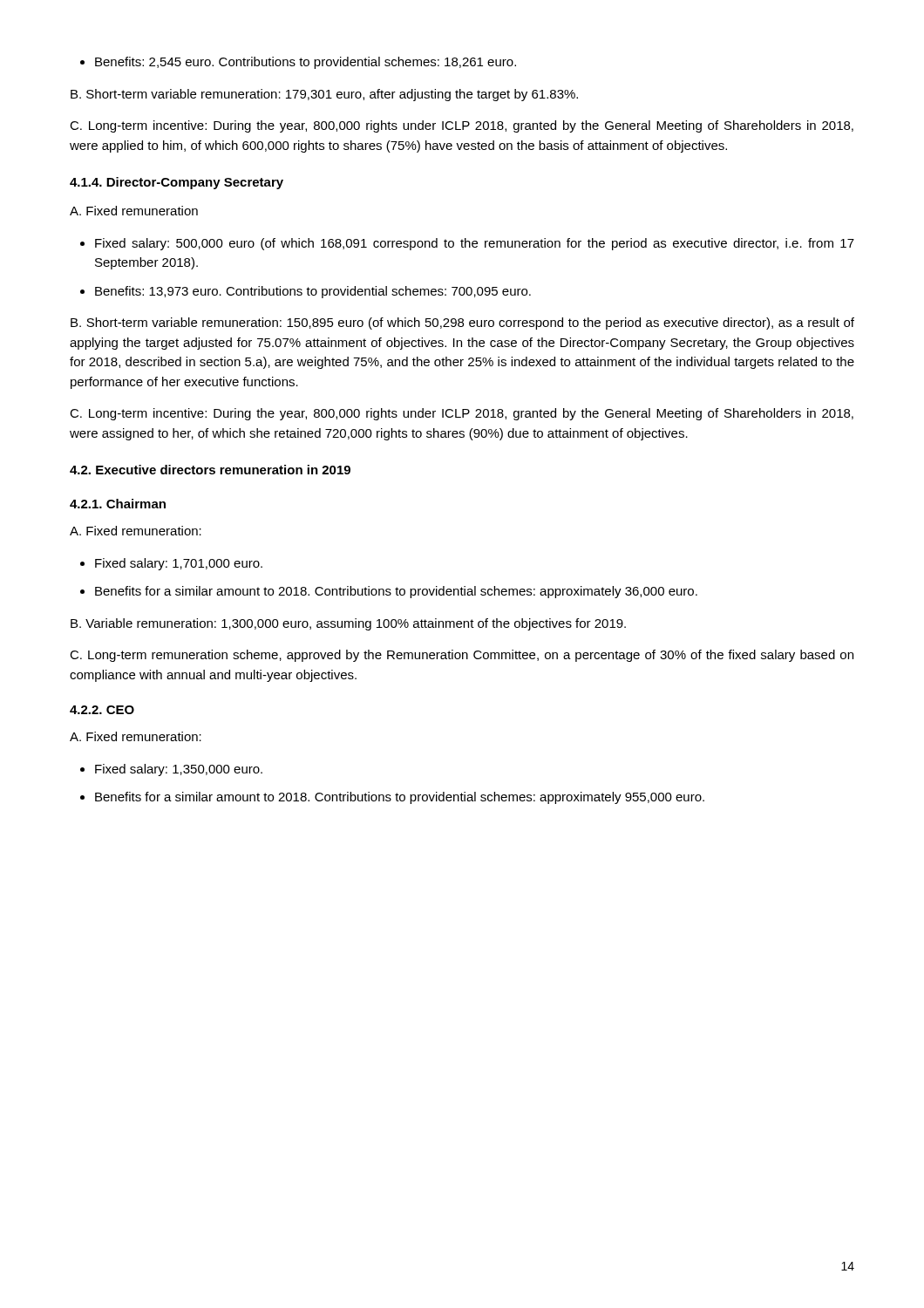Select the passage starting "4.2.1. Chairman"
The width and height of the screenshot is (924, 1308).
118,504
